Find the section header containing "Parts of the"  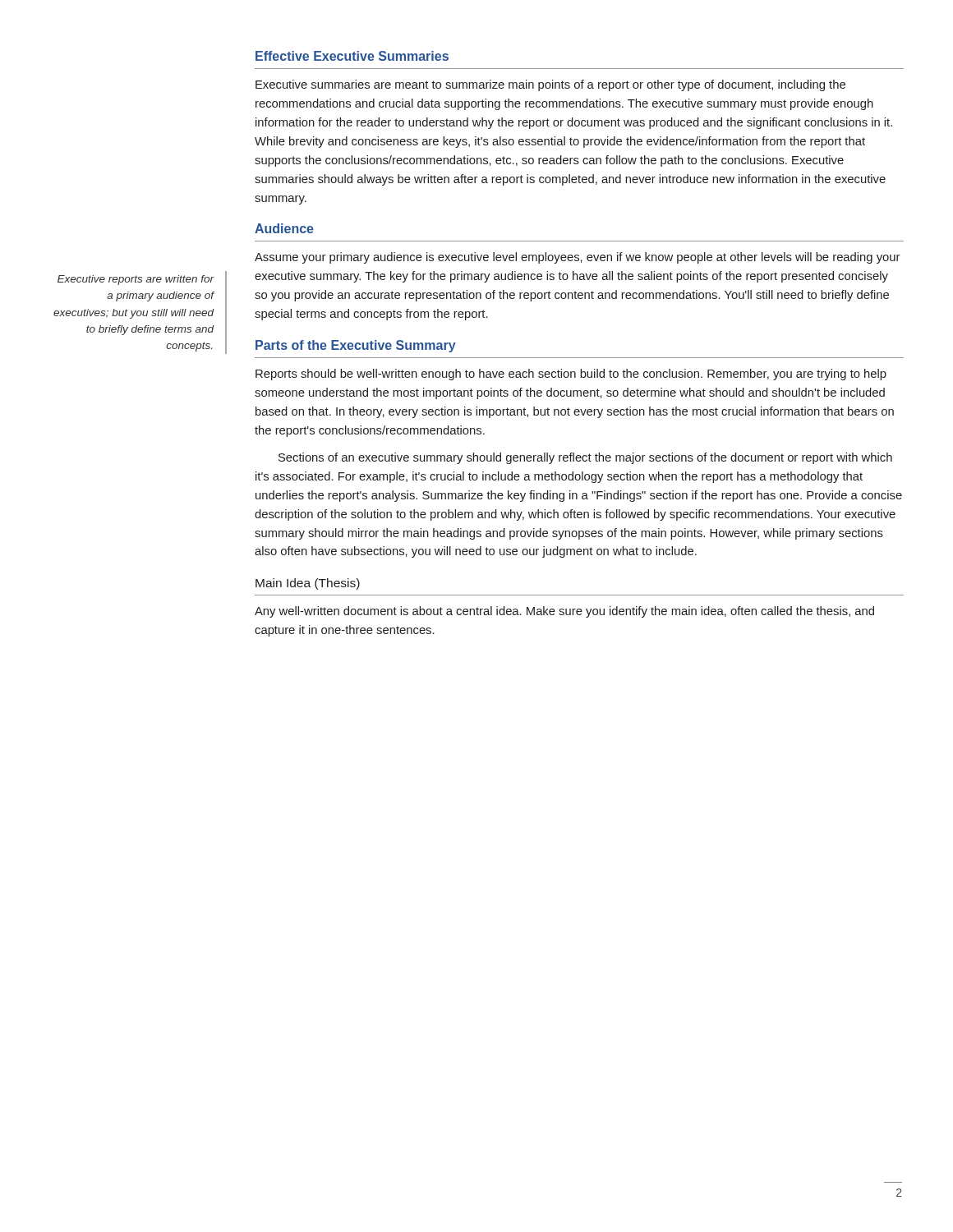pos(355,346)
